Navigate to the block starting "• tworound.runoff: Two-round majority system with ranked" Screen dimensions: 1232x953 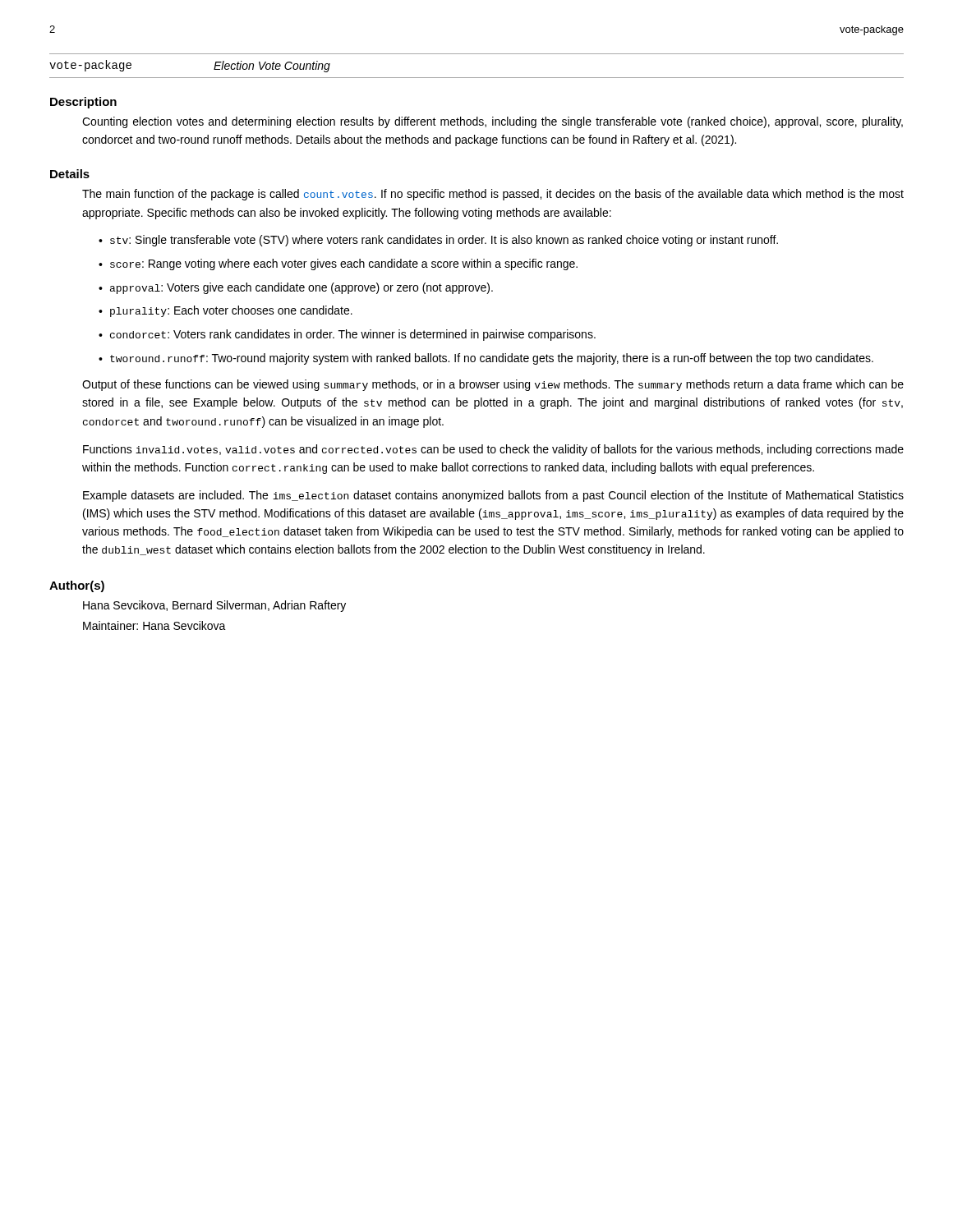[x=501, y=359]
